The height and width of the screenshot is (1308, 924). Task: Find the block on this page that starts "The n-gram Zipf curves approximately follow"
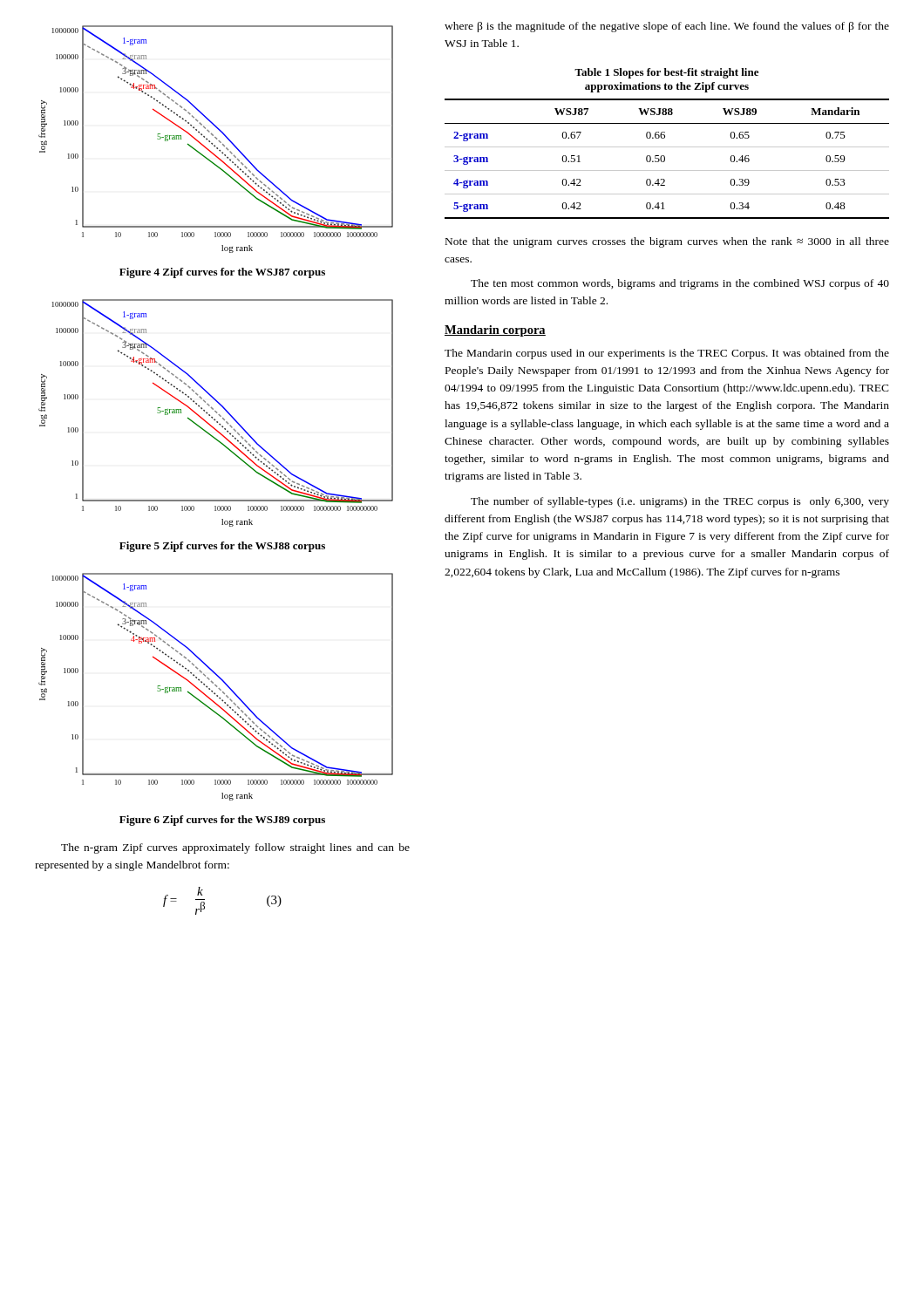pyautogui.click(x=222, y=856)
